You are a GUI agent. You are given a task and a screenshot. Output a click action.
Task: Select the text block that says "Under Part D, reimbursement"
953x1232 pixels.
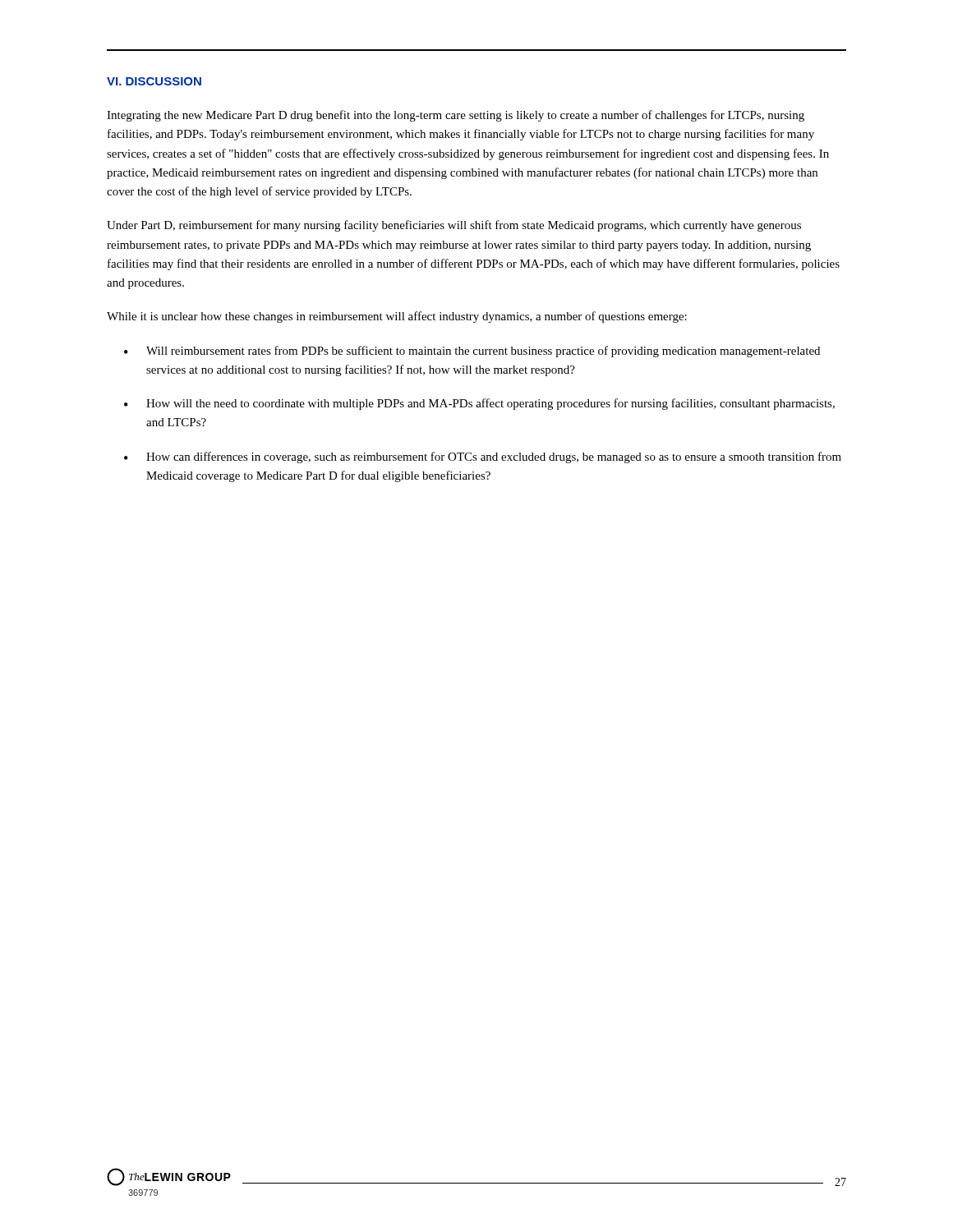coord(473,254)
